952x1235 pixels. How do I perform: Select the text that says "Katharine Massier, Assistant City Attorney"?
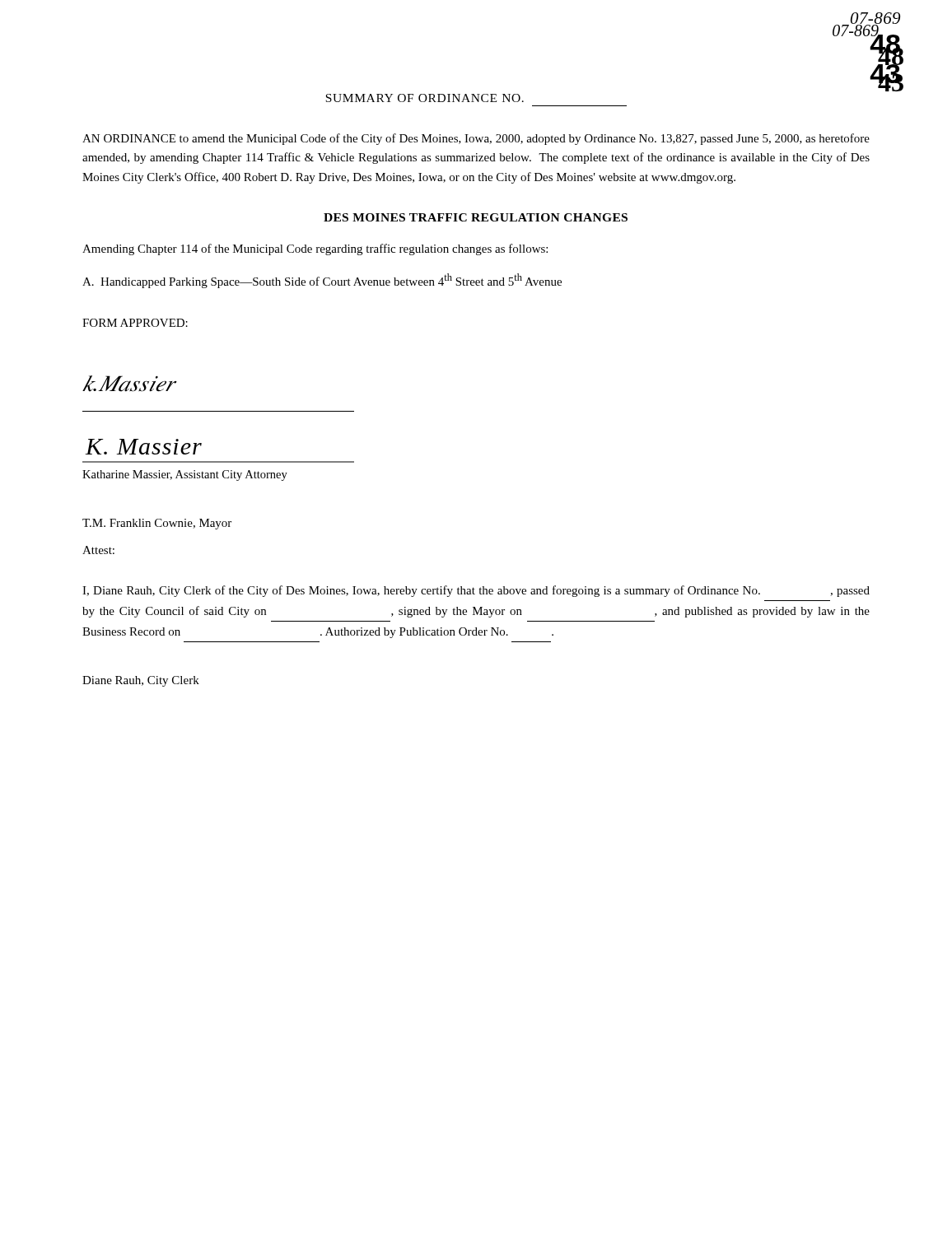[x=185, y=474]
